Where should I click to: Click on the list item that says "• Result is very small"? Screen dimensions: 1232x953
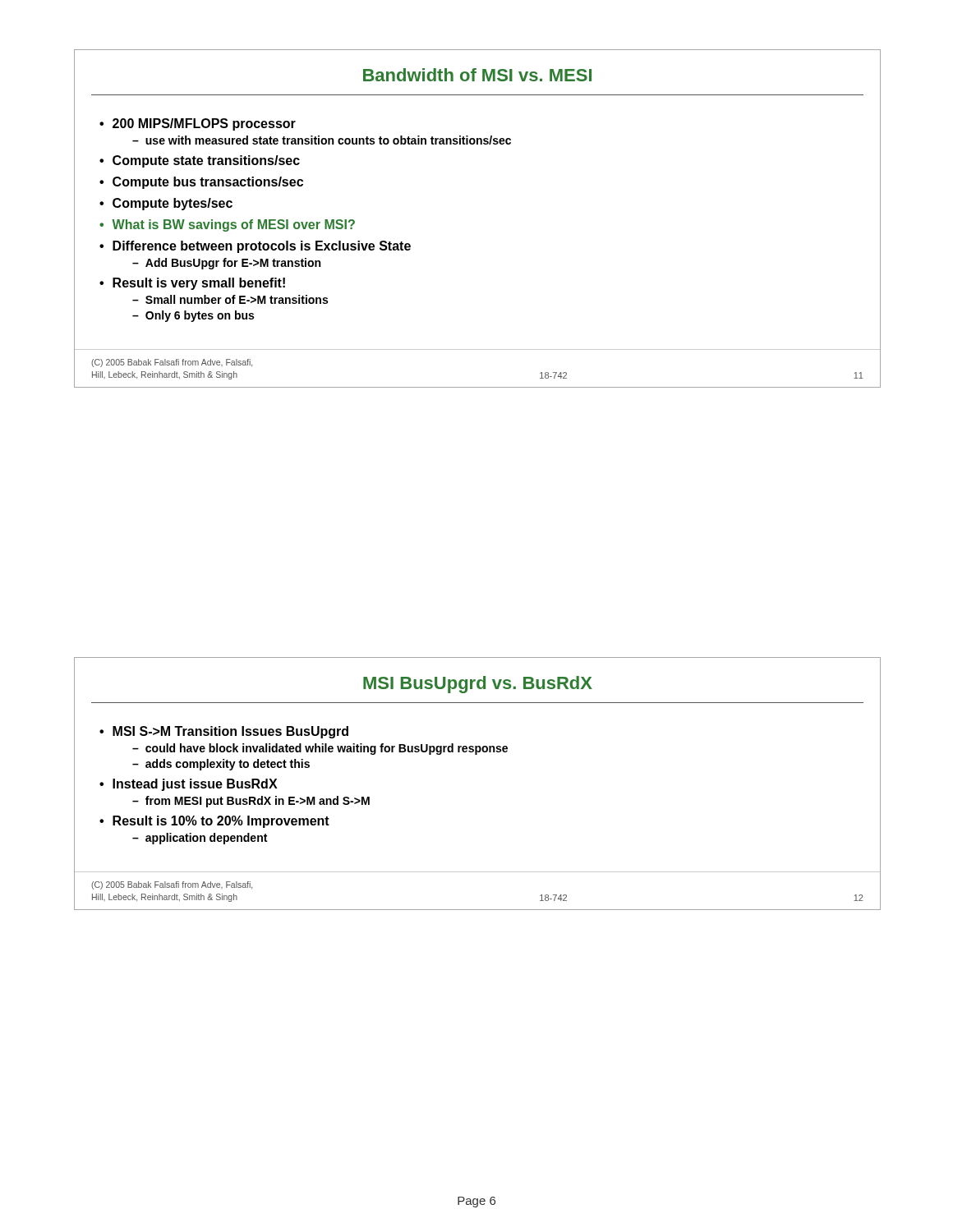(193, 283)
